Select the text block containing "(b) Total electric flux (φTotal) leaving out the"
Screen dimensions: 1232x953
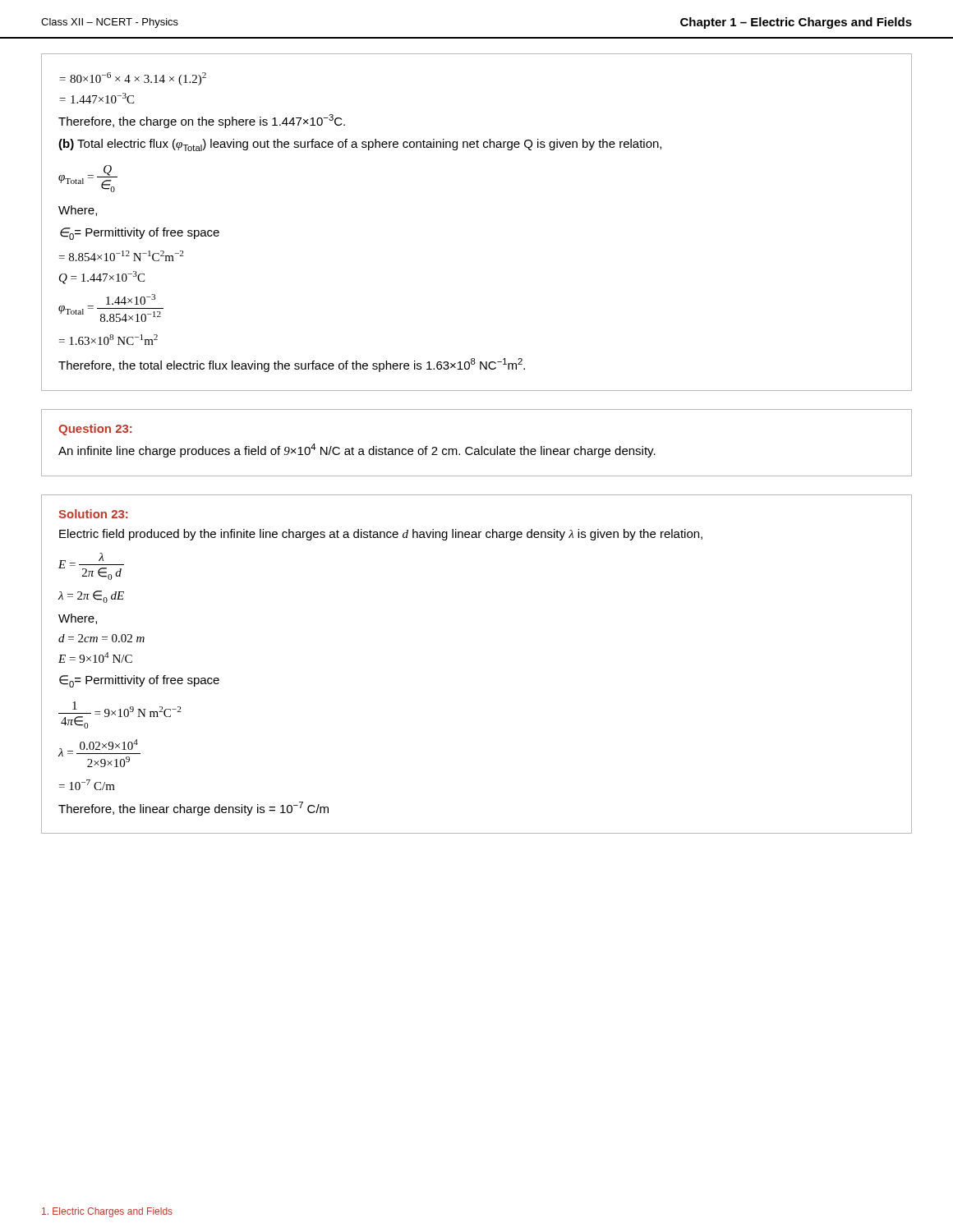(360, 145)
